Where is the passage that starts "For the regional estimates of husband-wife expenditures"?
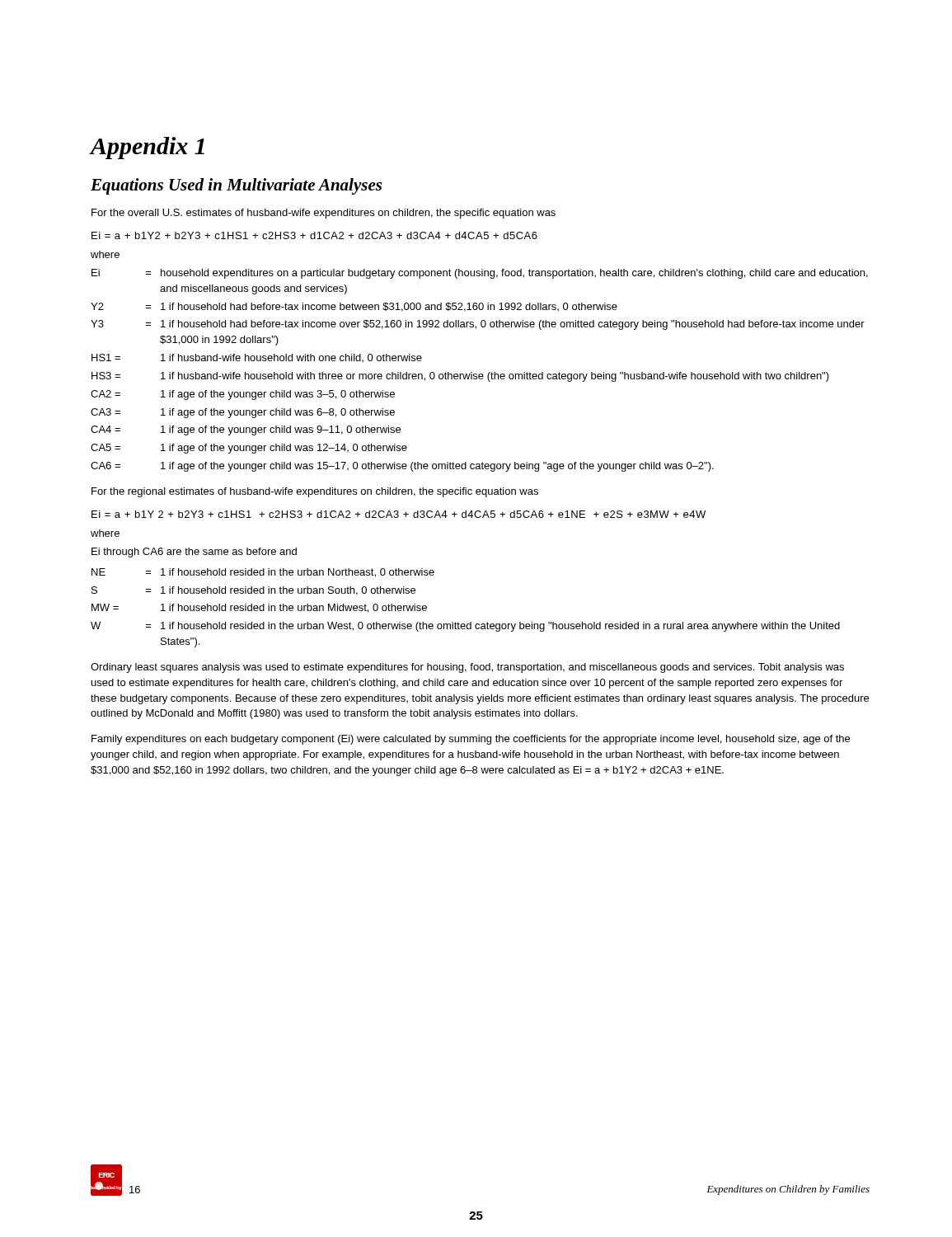This screenshot has height=1237, width=952. (x=315, y=491)
